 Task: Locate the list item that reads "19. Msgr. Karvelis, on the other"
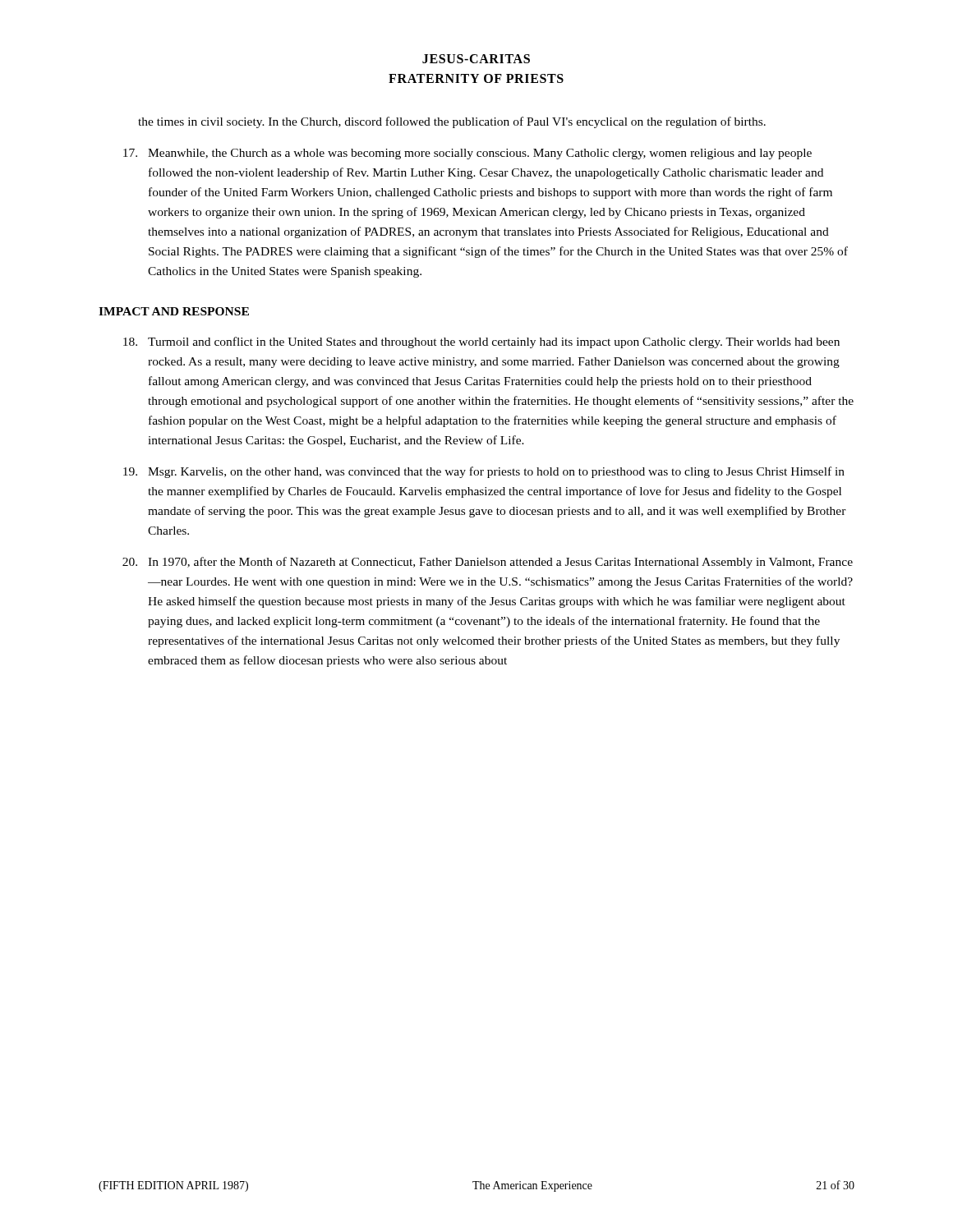[x=476, y=501]
